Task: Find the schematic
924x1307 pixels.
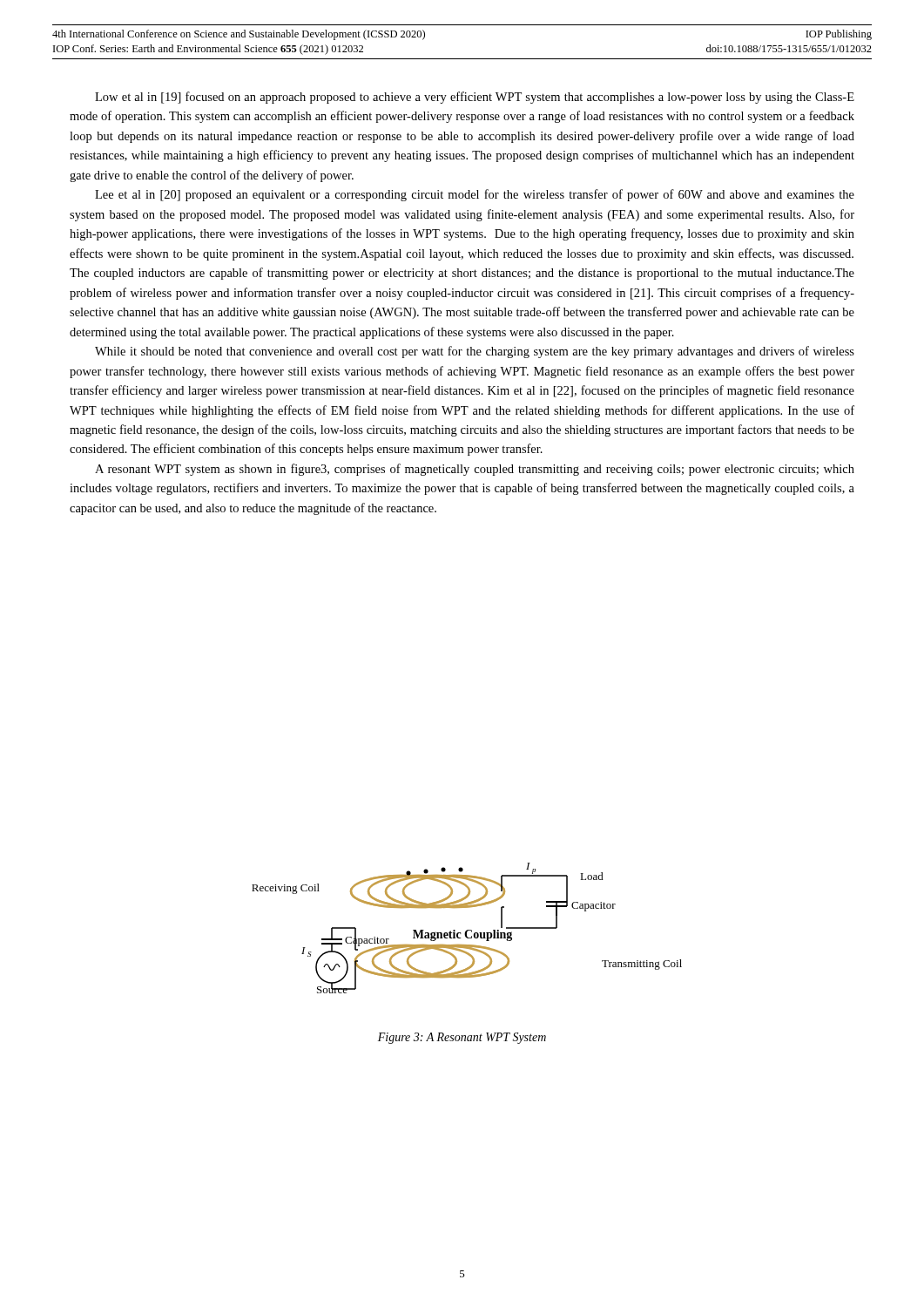Action: [462, 919]
